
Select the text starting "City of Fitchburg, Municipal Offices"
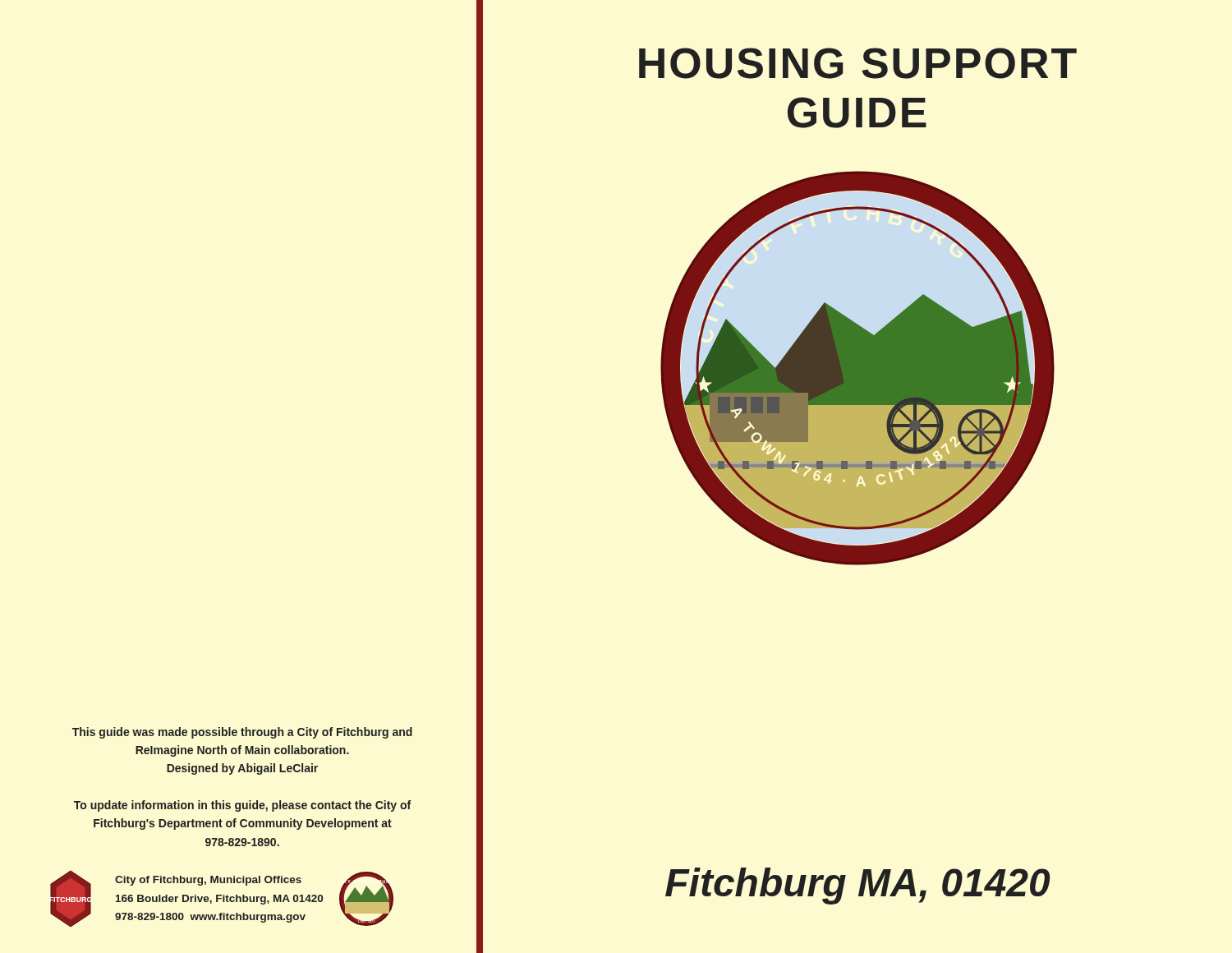219,898
